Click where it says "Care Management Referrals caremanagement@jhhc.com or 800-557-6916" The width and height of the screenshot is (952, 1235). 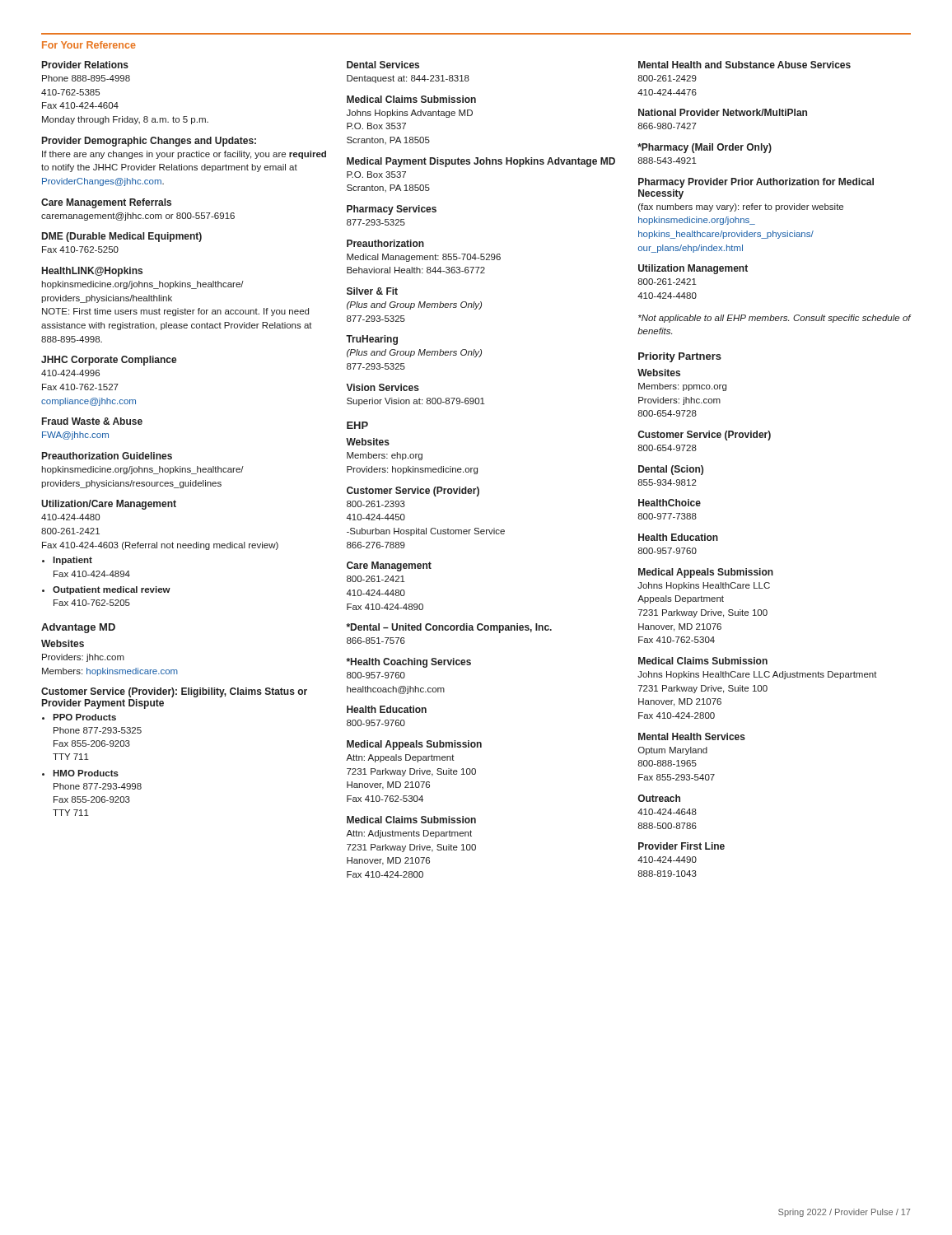185,210
